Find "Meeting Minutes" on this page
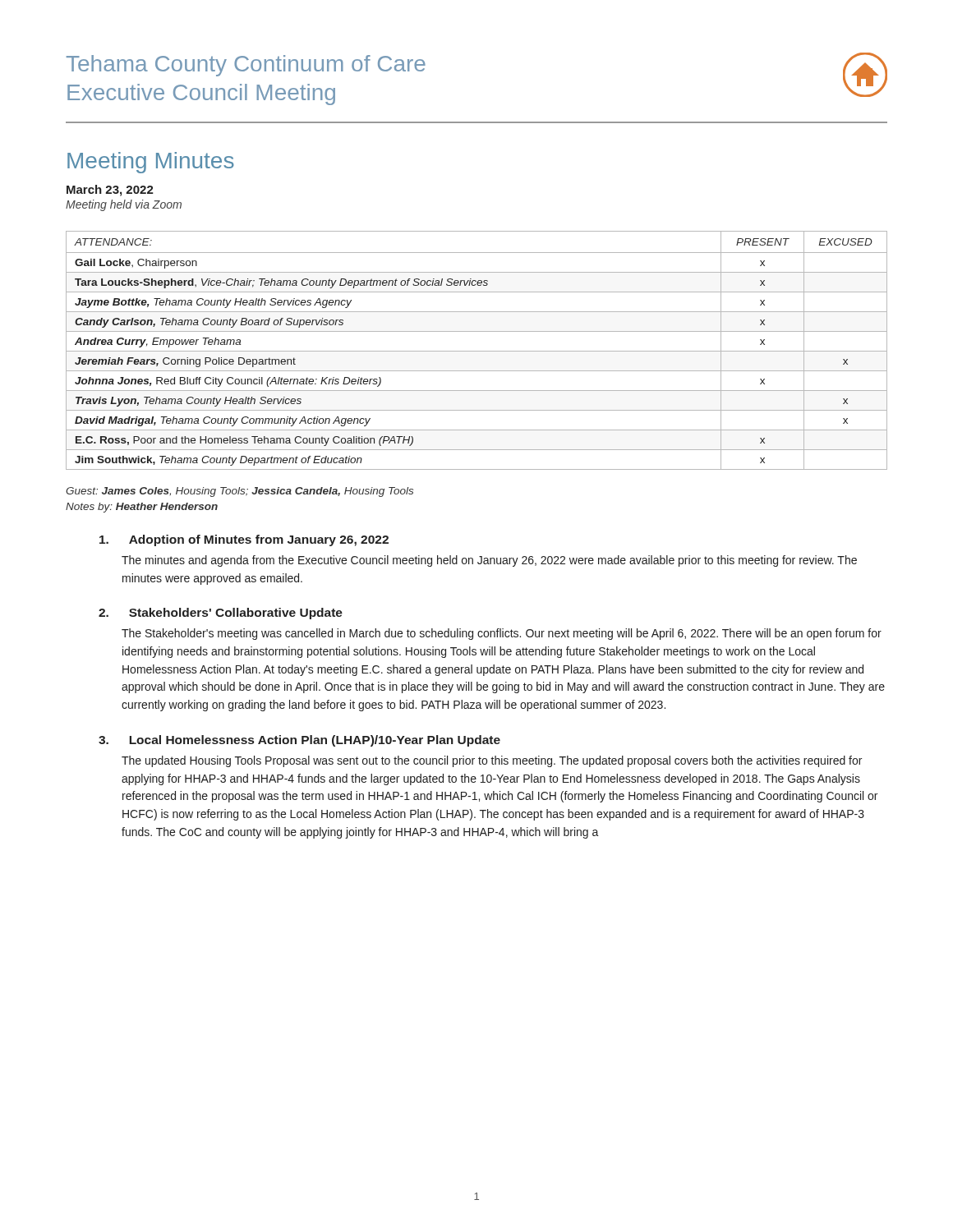The height and width of the screenshot is (1232, 953). [x=150, y=161]
